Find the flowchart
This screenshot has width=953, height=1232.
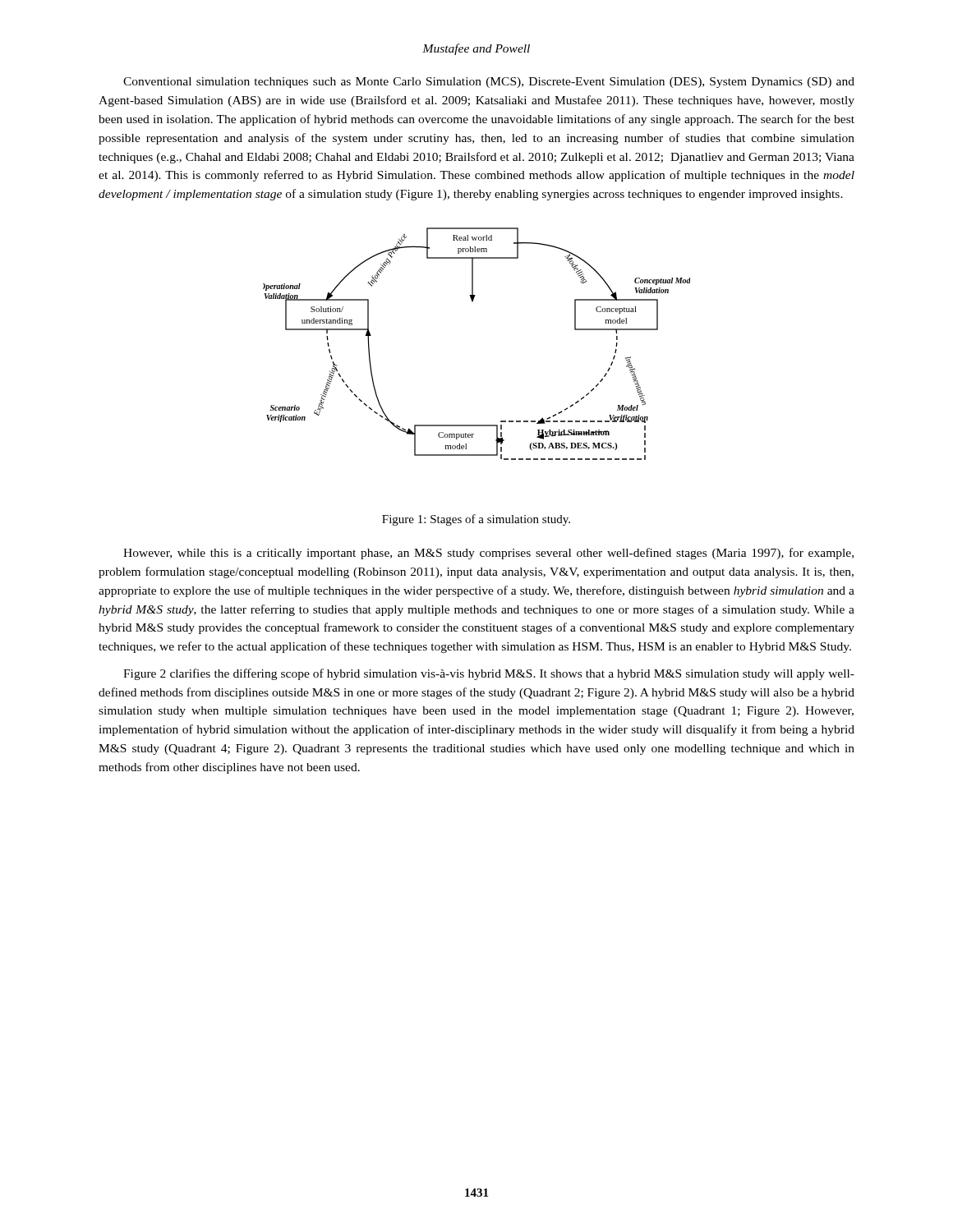tap(476, 364)
